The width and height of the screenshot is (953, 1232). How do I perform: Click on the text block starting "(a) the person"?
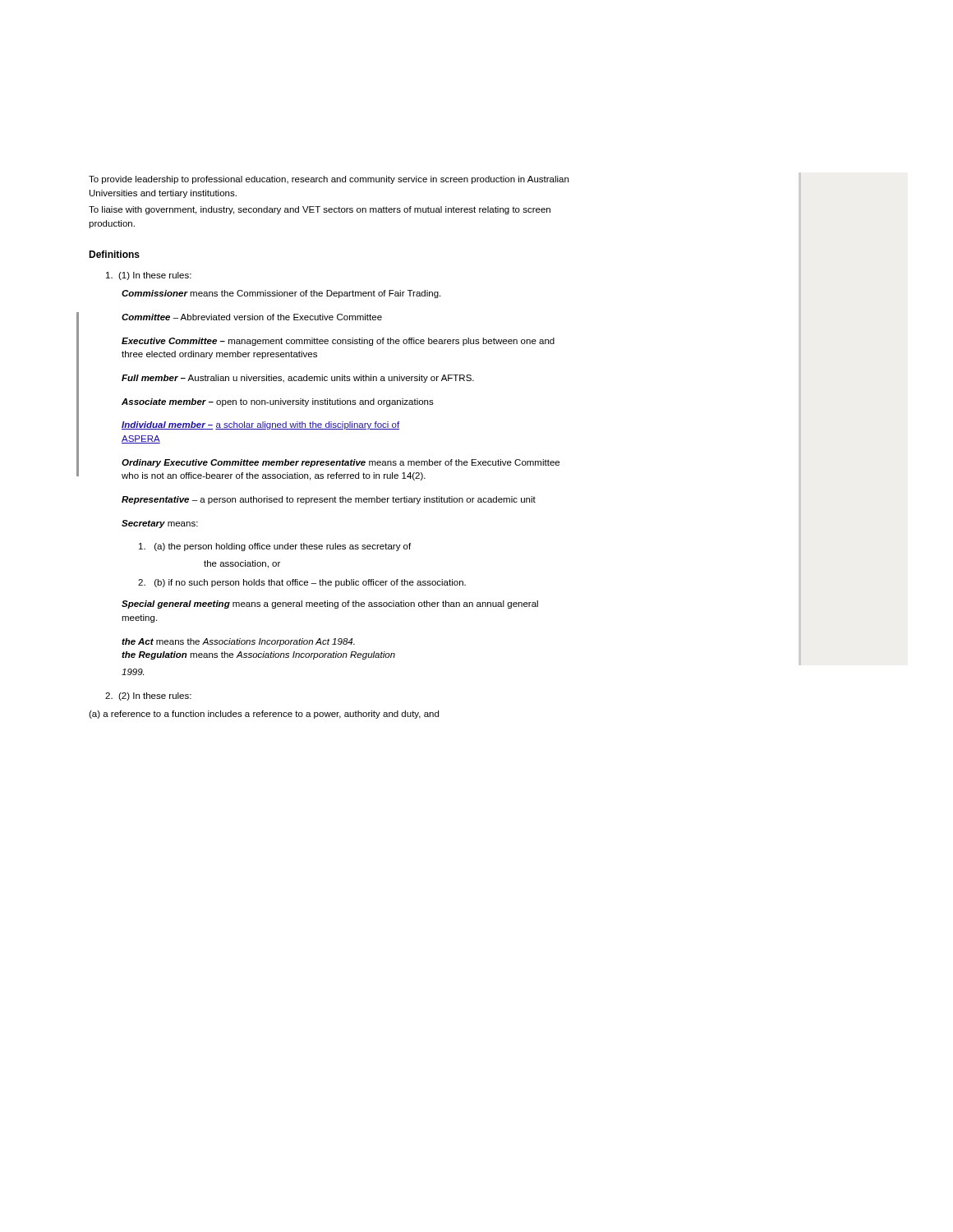(x=356, y=555)
